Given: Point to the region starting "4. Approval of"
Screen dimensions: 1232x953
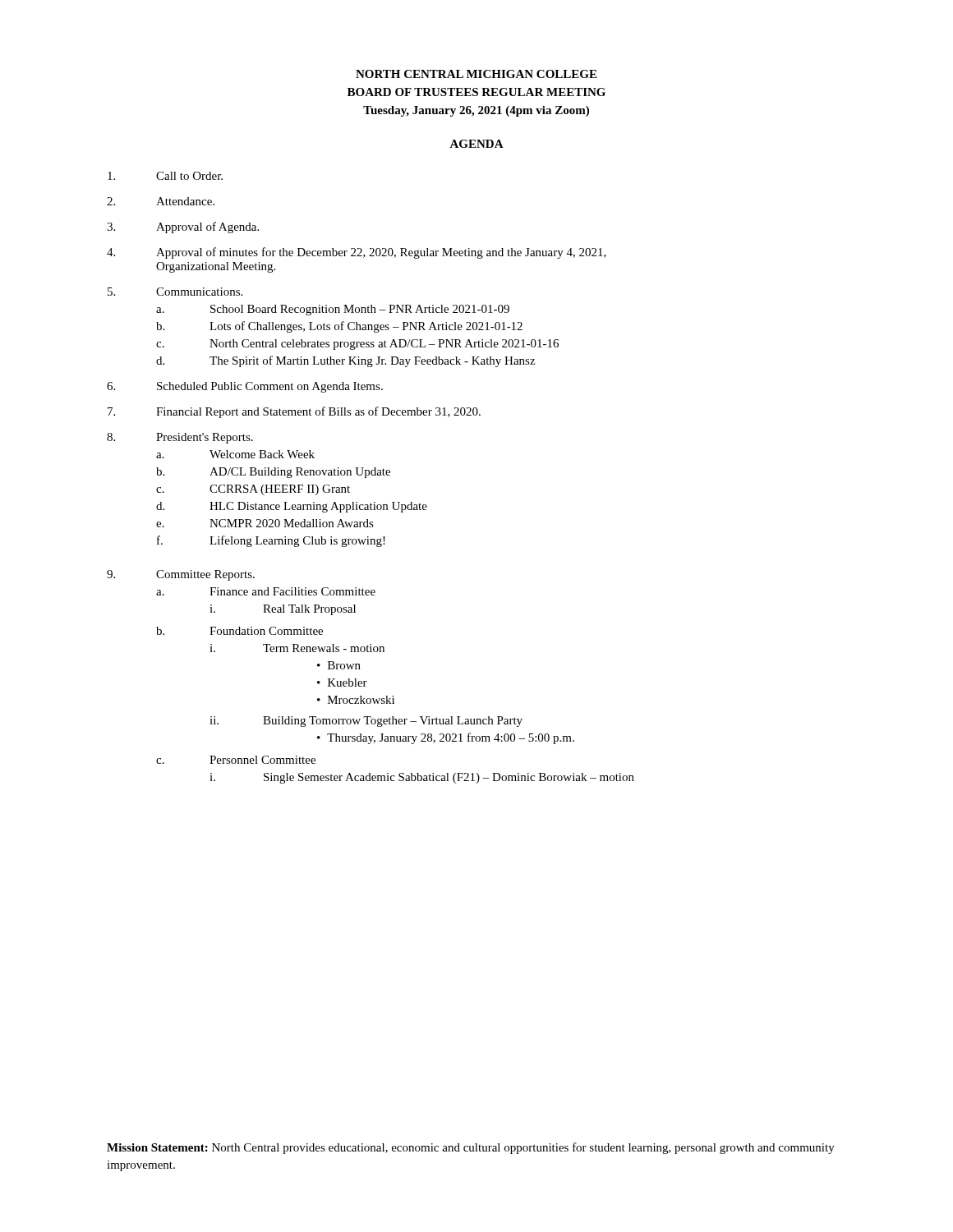Looking at the screenshot, I should tap(476, 260).
